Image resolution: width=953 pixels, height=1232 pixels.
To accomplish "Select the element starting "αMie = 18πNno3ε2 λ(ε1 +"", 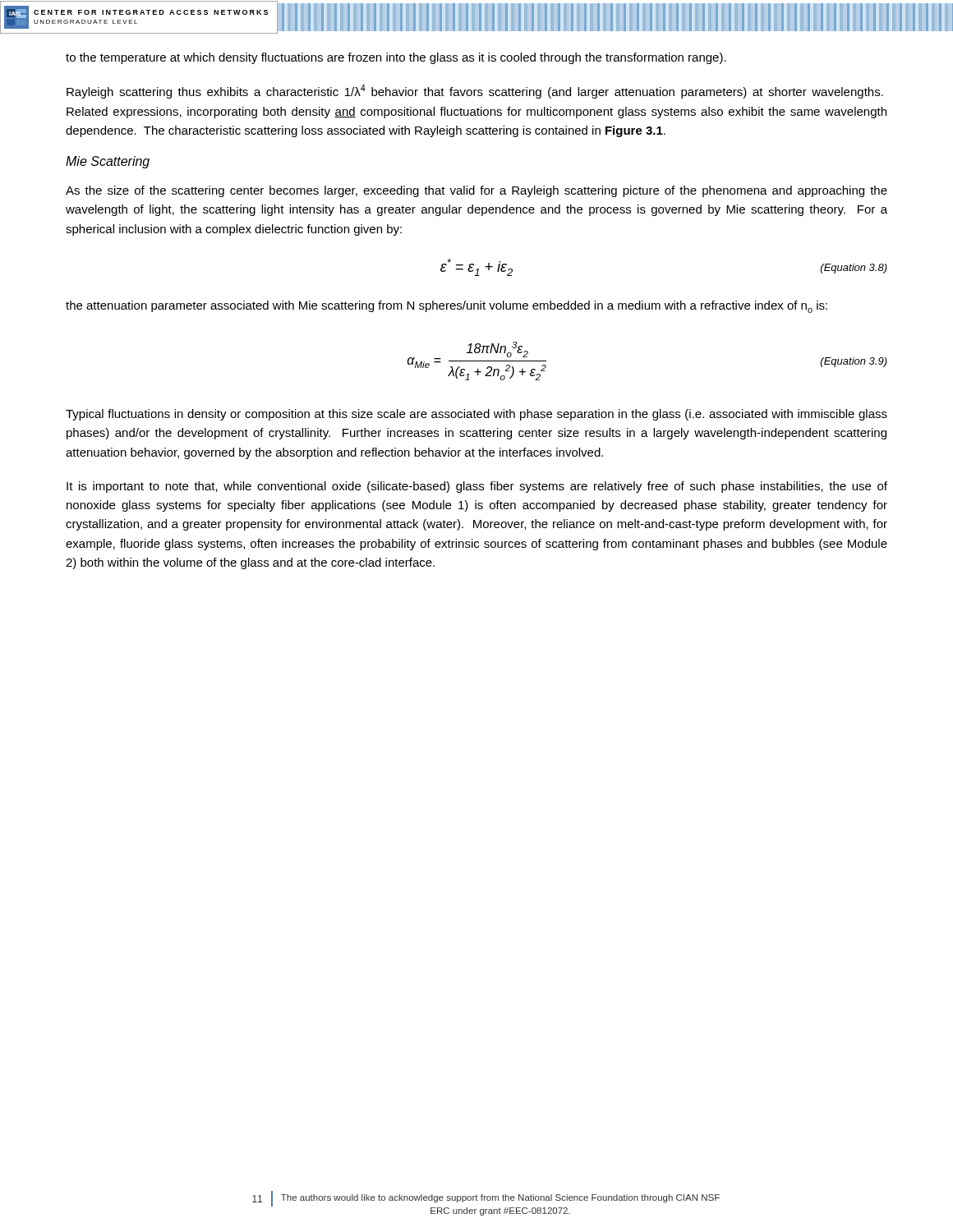I will coord(497,361).
